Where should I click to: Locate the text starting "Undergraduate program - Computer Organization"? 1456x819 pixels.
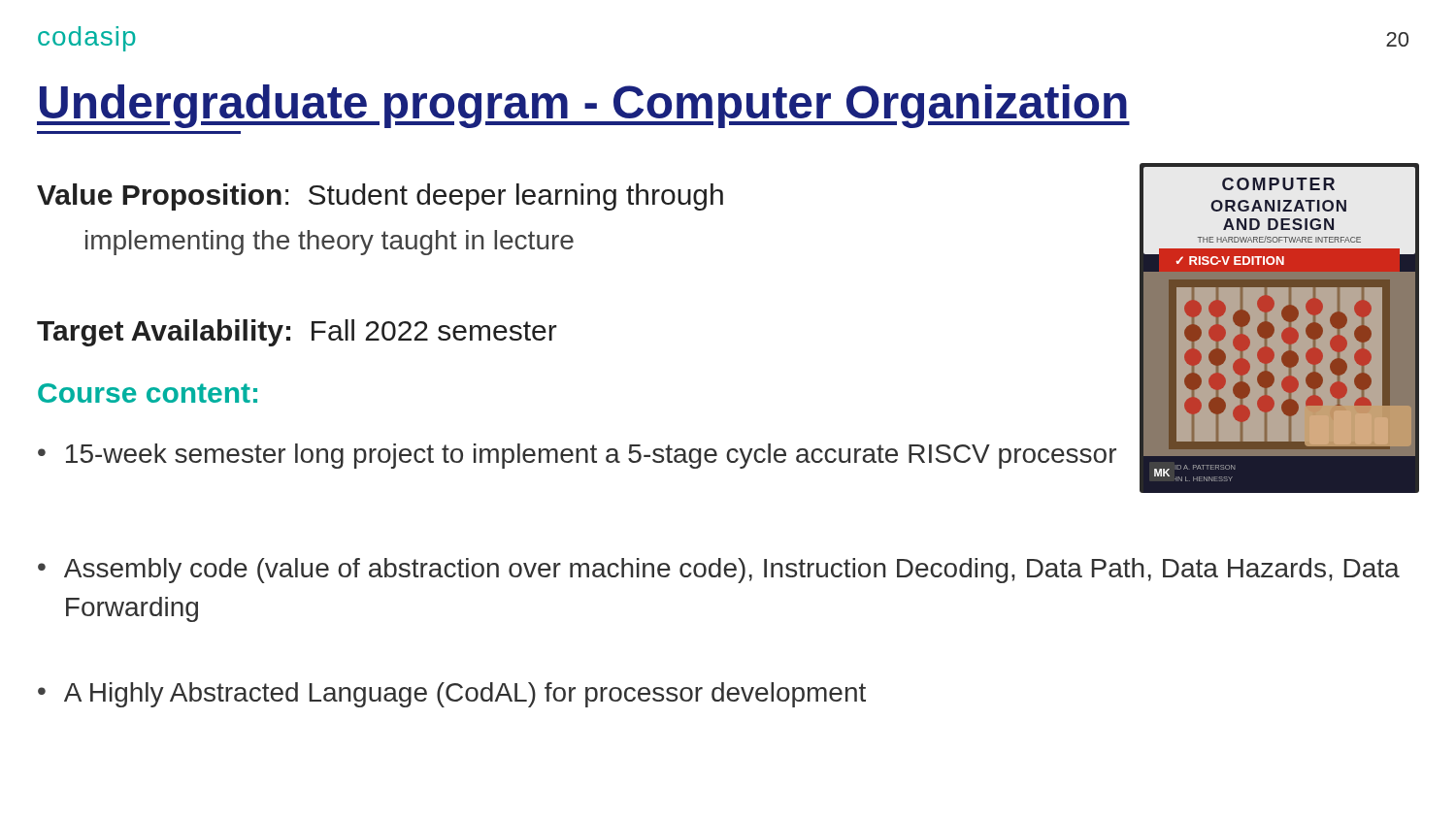[x=583, y=105]
